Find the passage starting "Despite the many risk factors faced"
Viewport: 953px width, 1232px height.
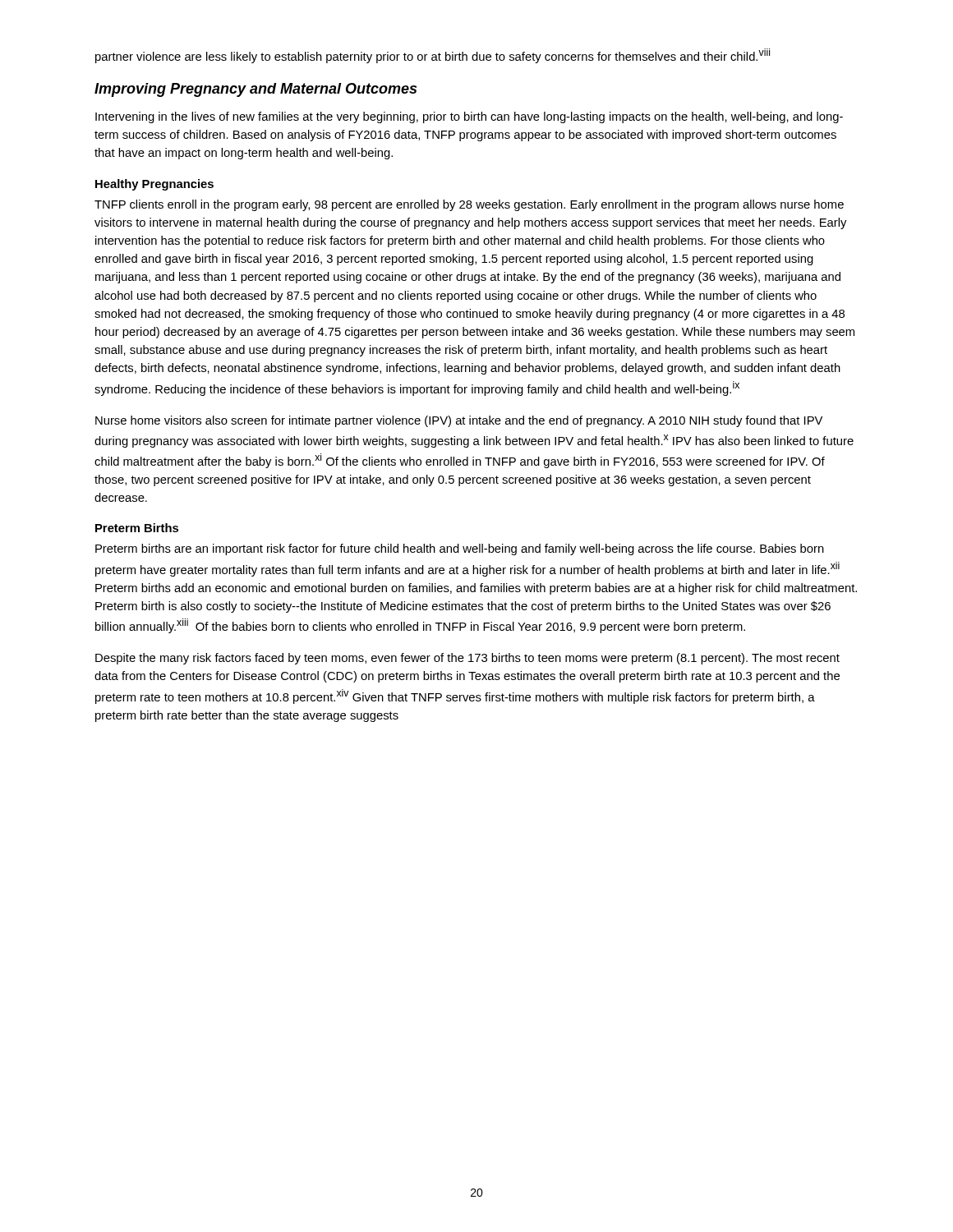467,687
